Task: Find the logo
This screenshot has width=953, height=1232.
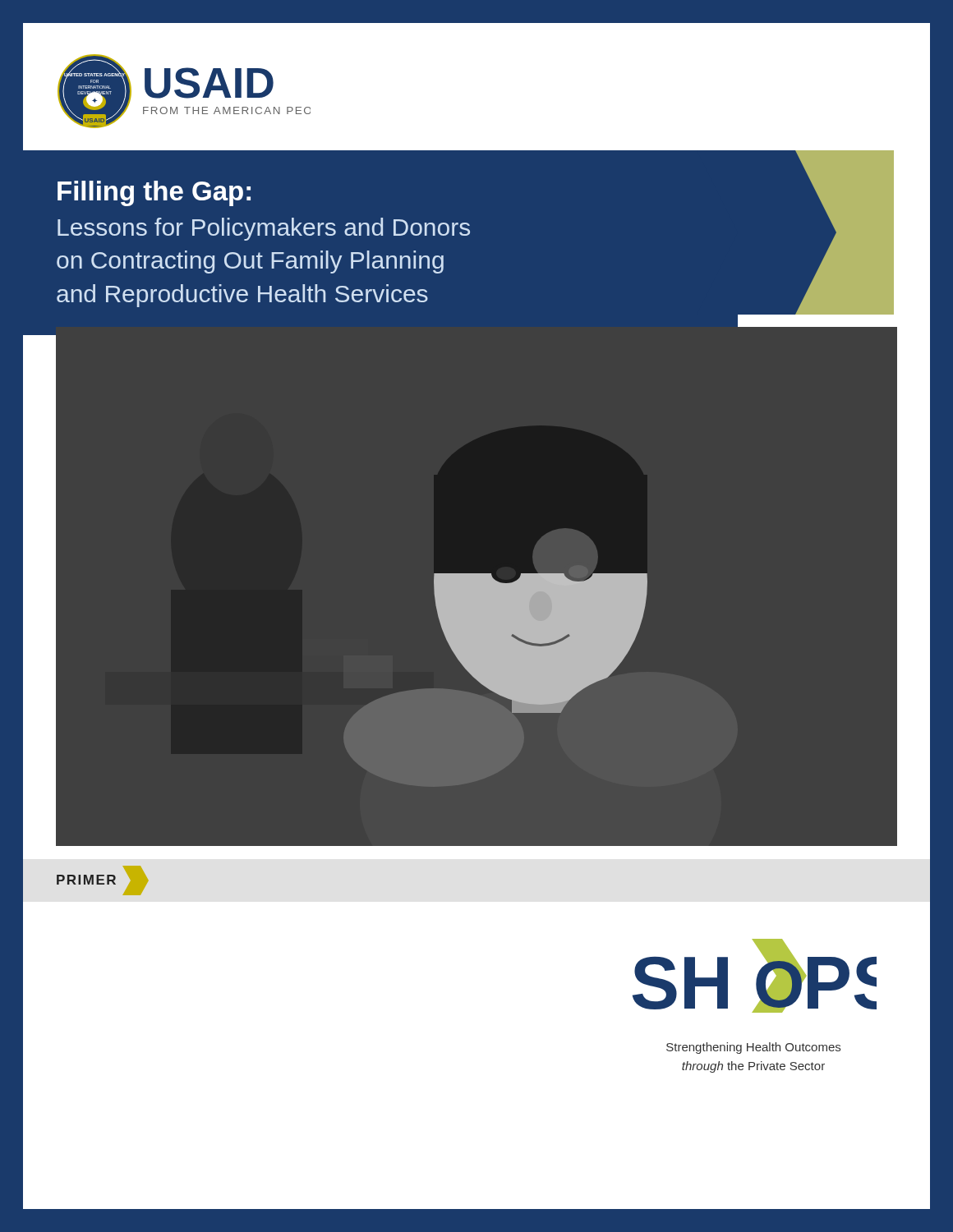Action: (x=753, y=1005)
